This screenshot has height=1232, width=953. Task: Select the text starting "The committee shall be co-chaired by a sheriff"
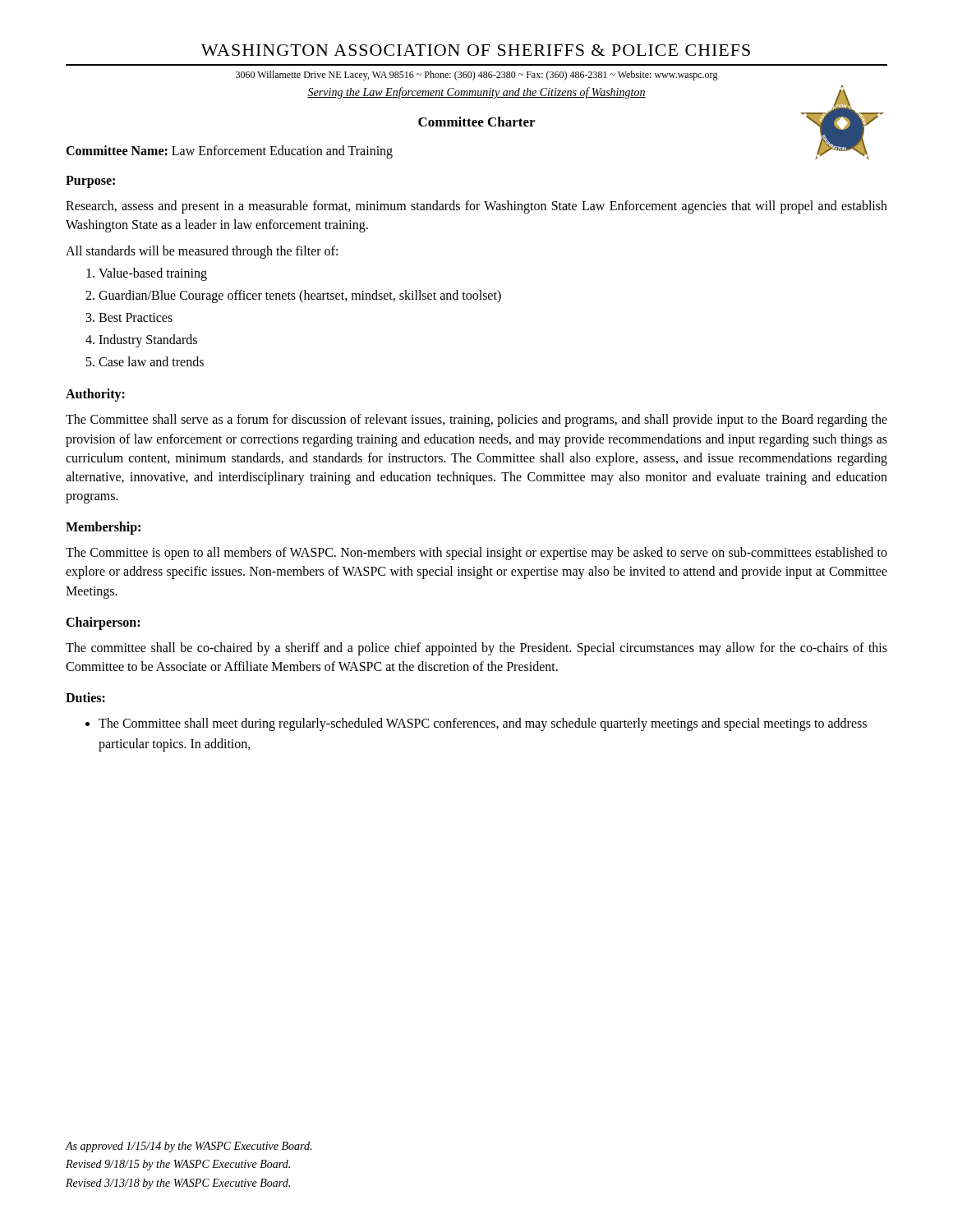coord(476,657)
